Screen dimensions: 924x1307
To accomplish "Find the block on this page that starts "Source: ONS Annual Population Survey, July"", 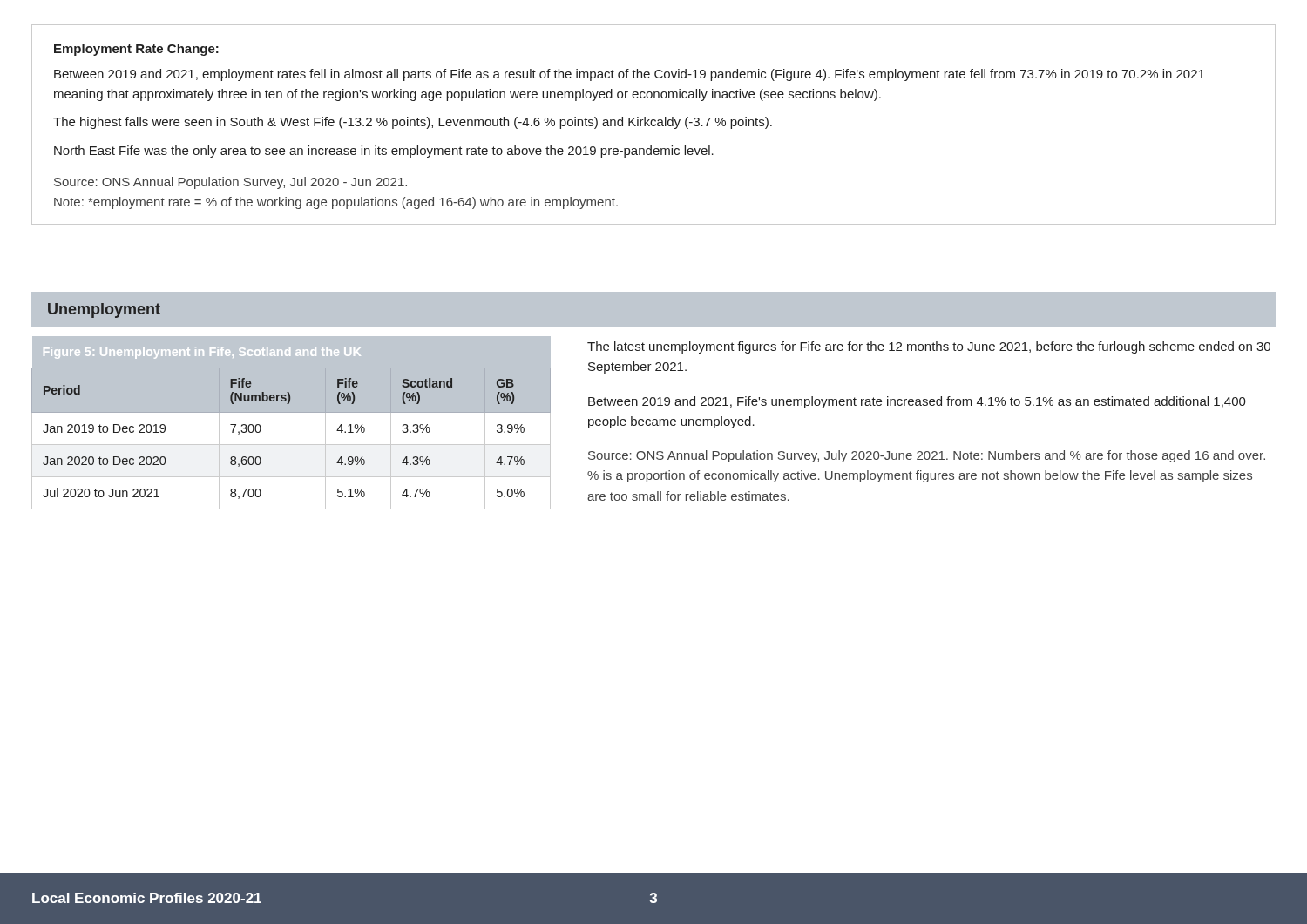I will coord(927,475).
